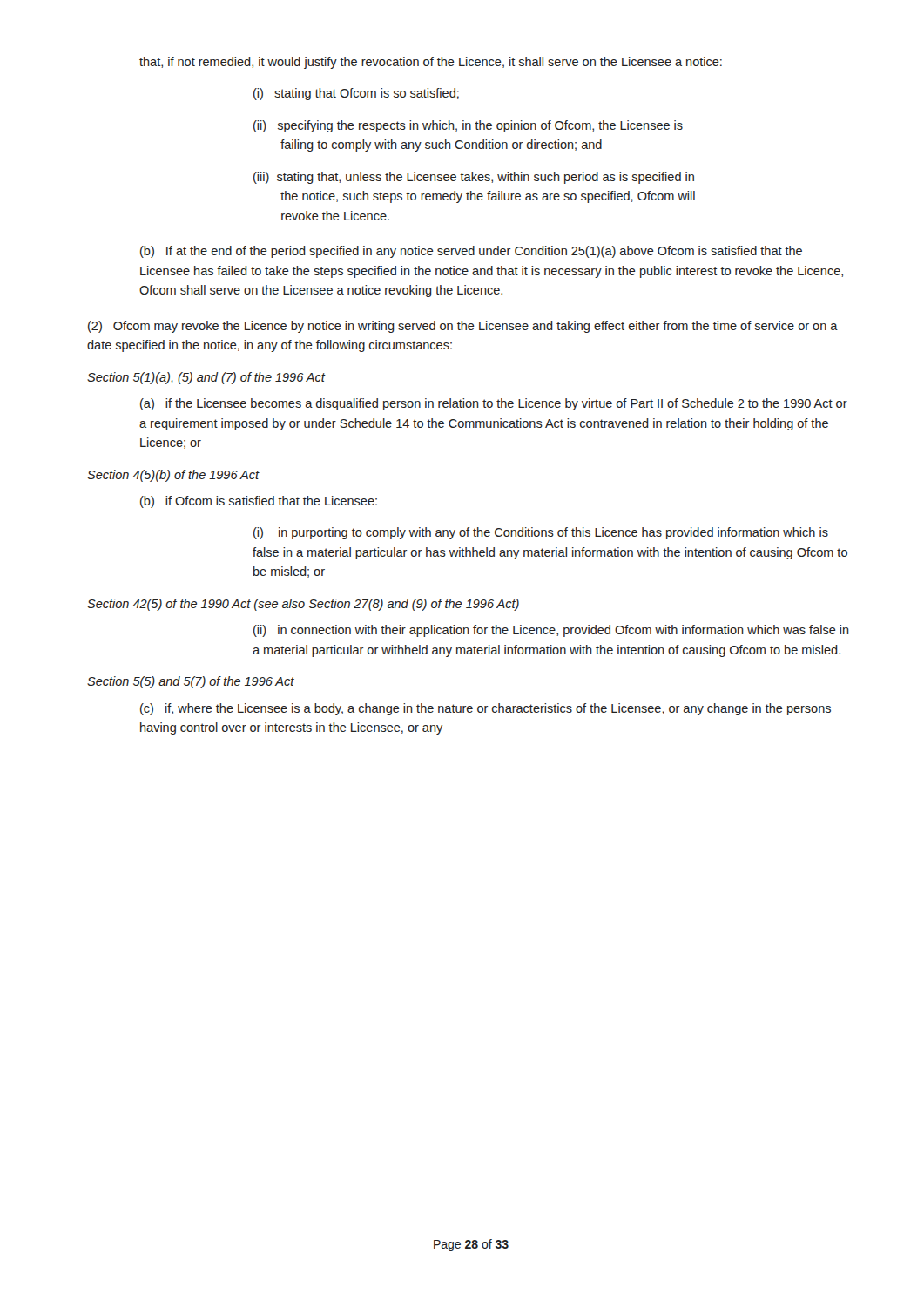Click on the text block starting "Section 5(1)(a), (5) and (7)"
924x1307 pixels.
206,378
